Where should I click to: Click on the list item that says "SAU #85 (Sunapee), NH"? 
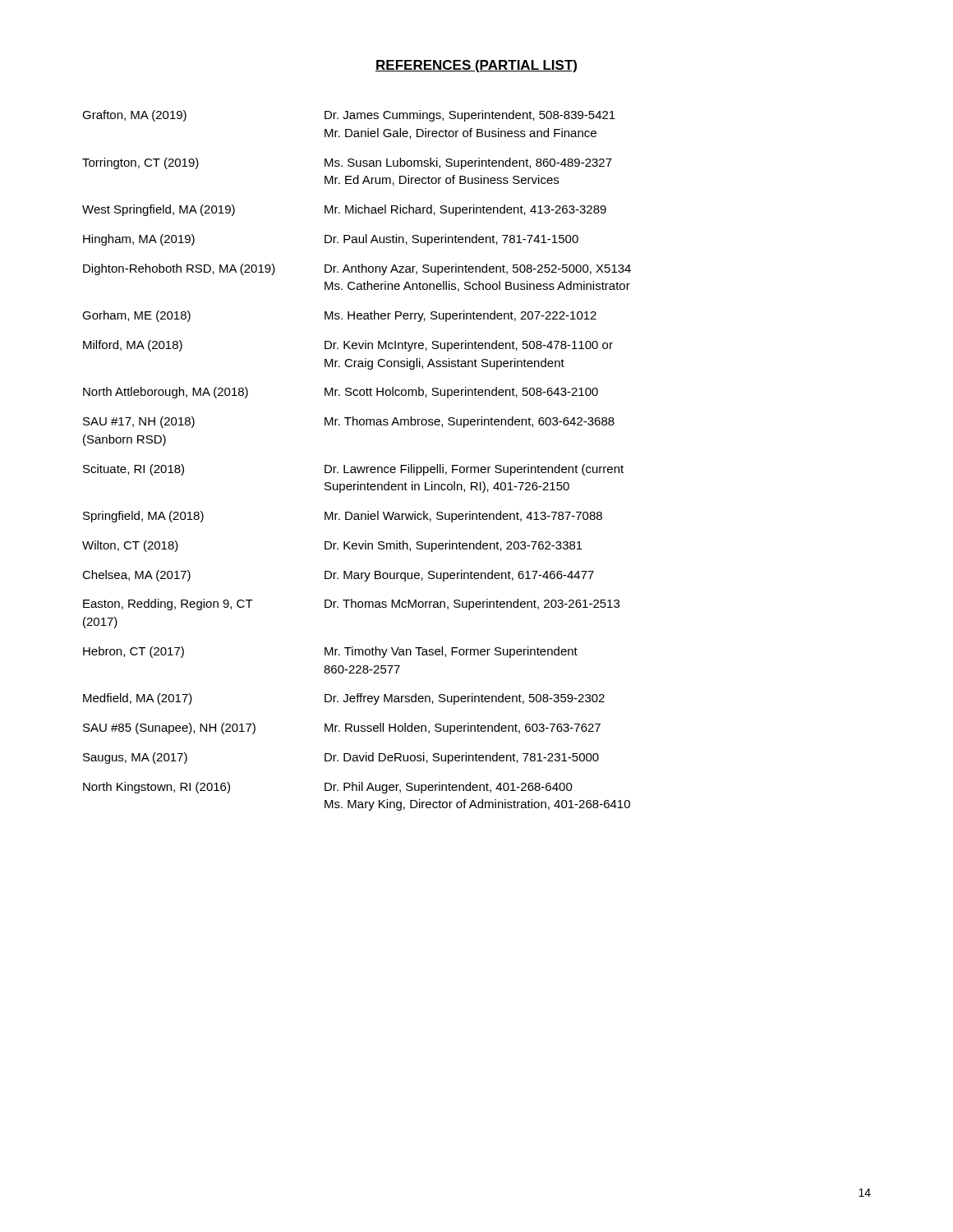476,728
